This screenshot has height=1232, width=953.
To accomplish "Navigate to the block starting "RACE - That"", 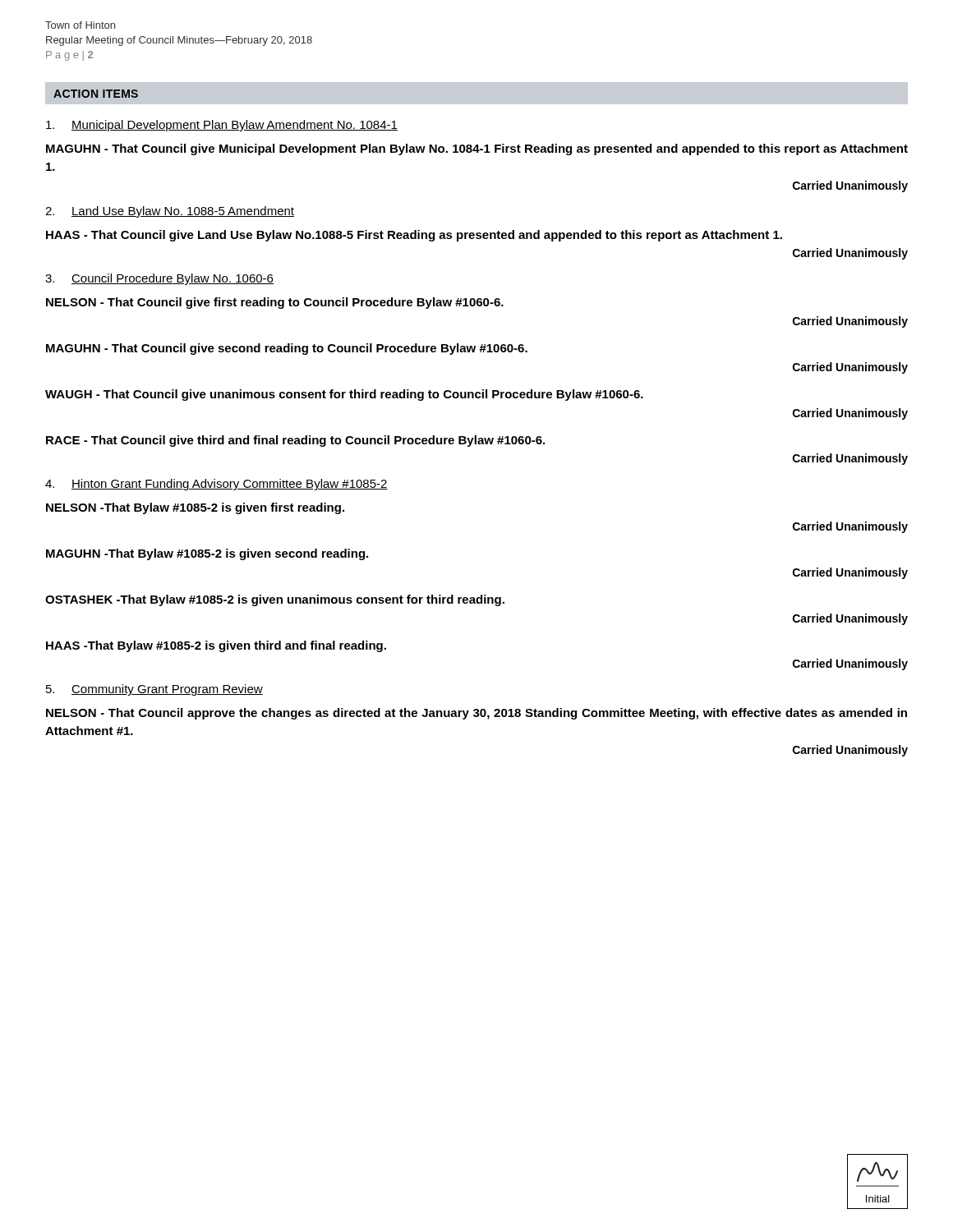I will [295, 439].
